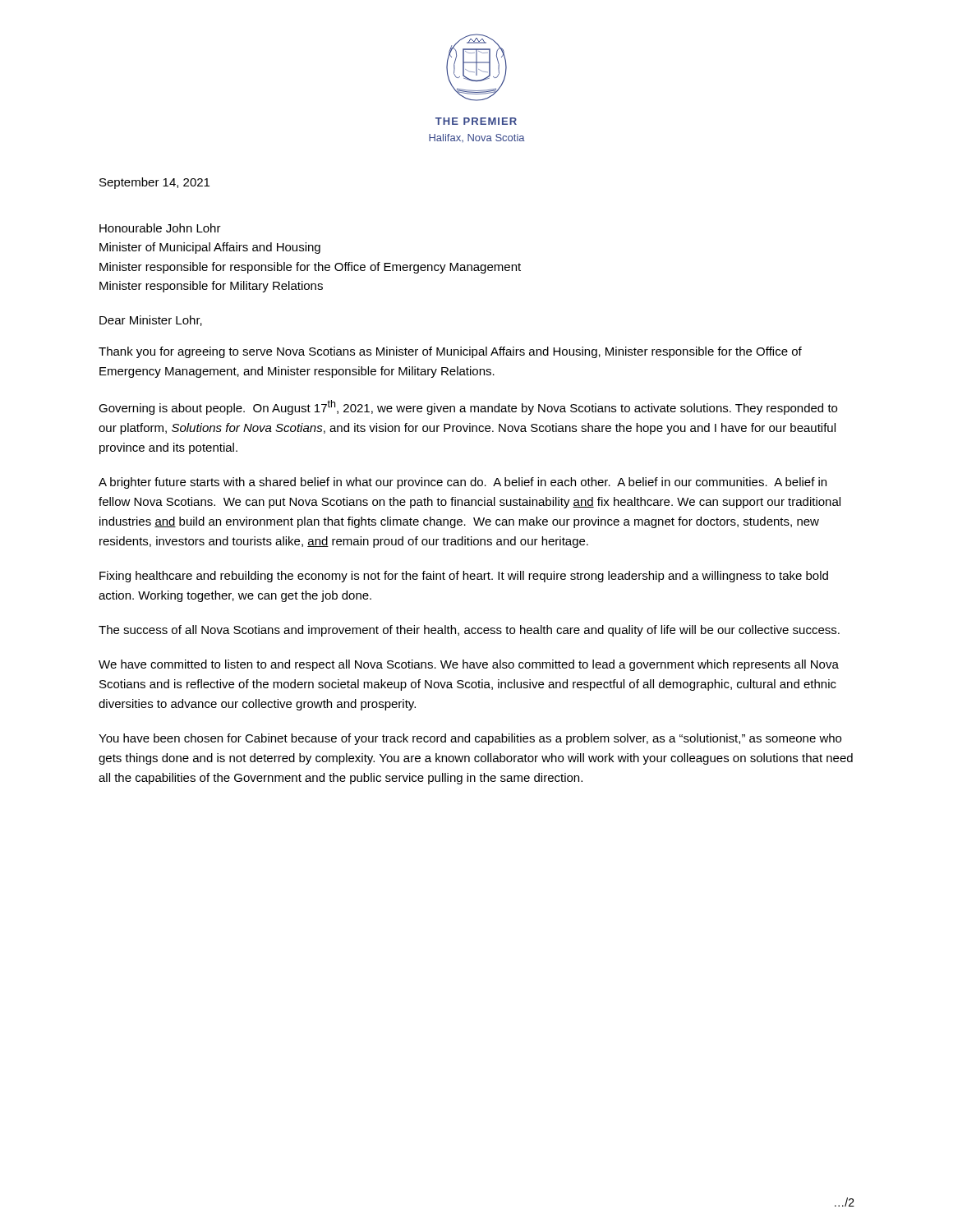Click the passage that begins "Honourable John Lohr Minister of"

pyautogui.click(x=310, y=257)
